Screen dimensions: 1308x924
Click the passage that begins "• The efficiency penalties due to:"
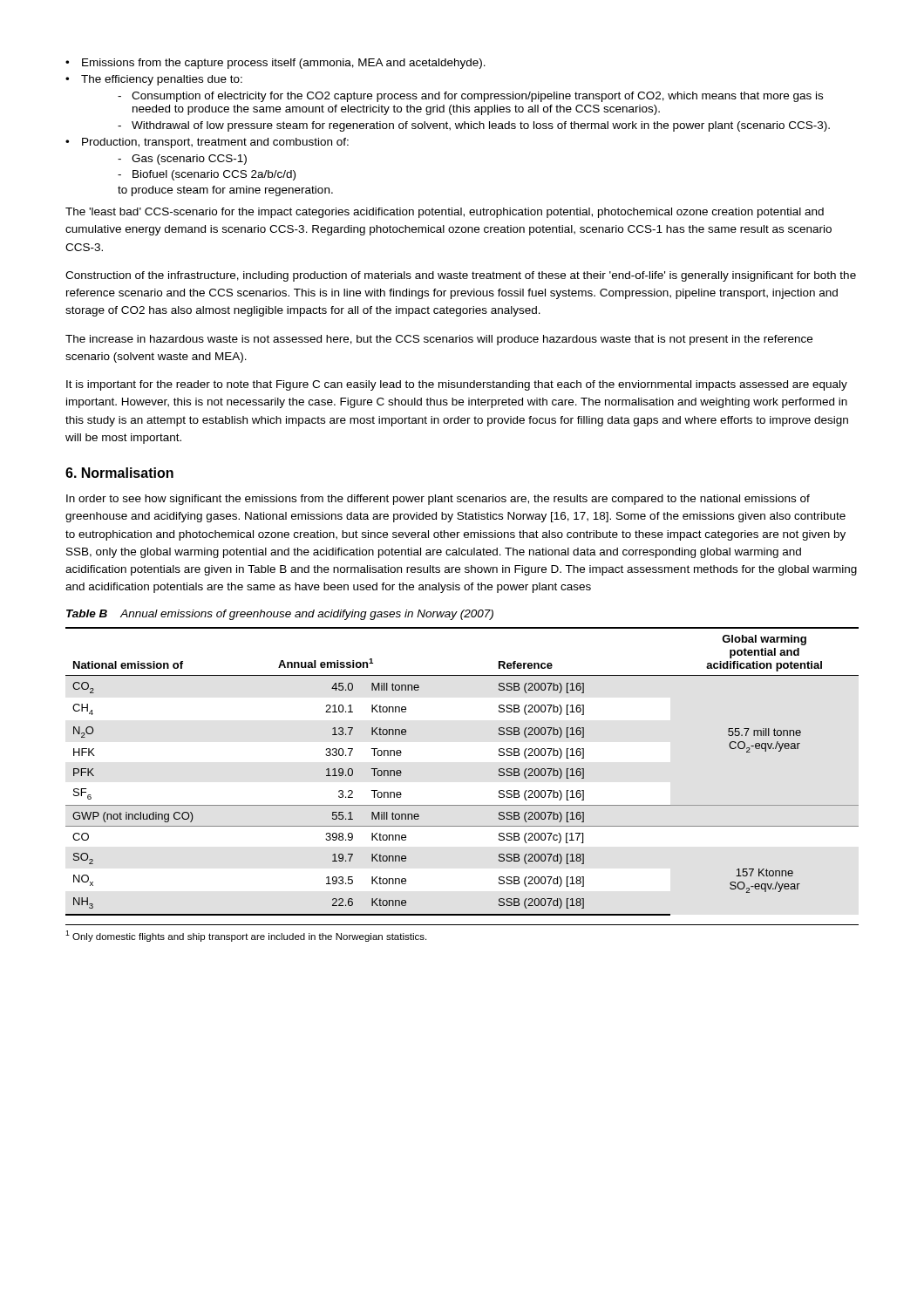pyautogui.click(x=462, y=102)
